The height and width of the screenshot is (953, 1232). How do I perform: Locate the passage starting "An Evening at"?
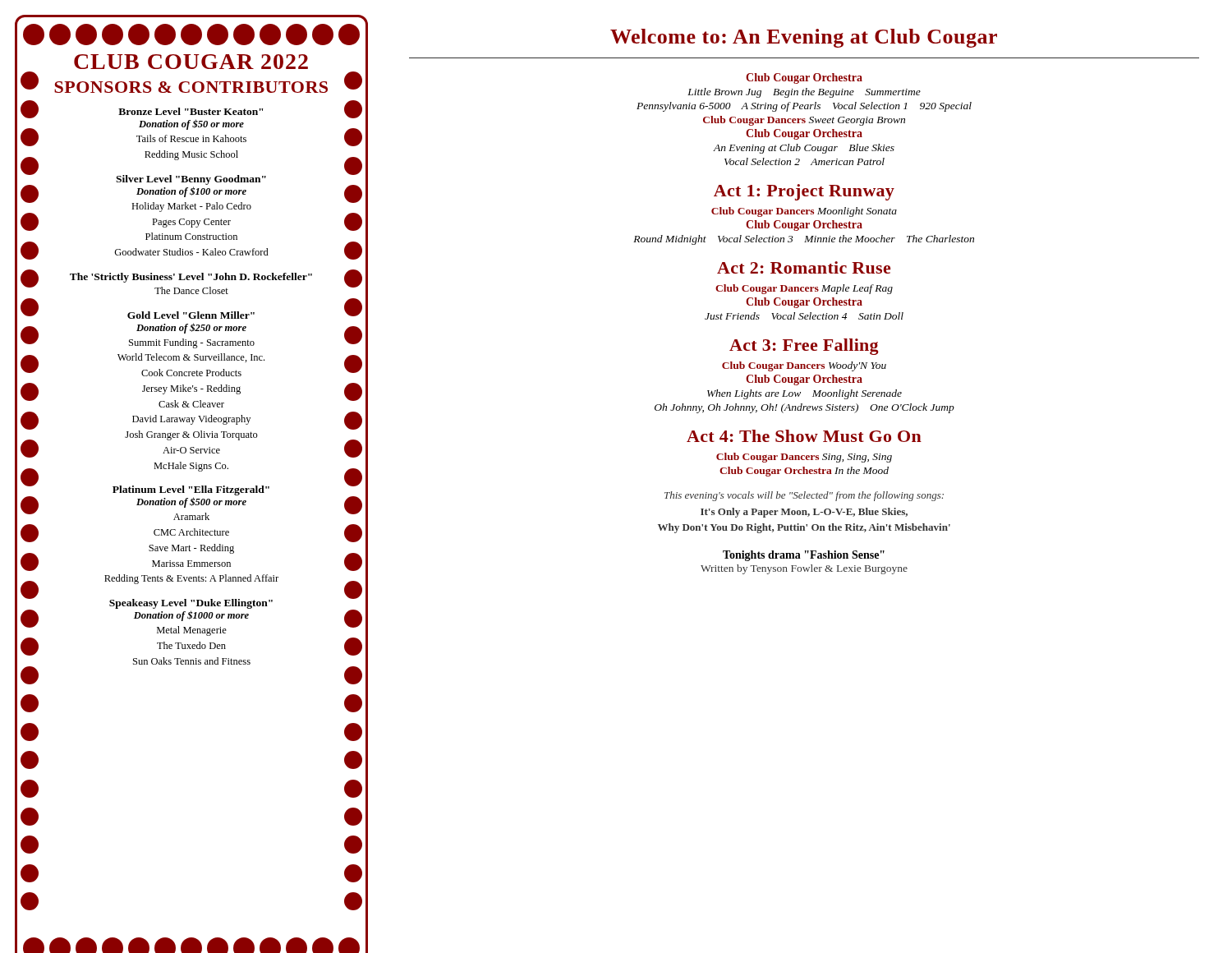click(804, 155)
